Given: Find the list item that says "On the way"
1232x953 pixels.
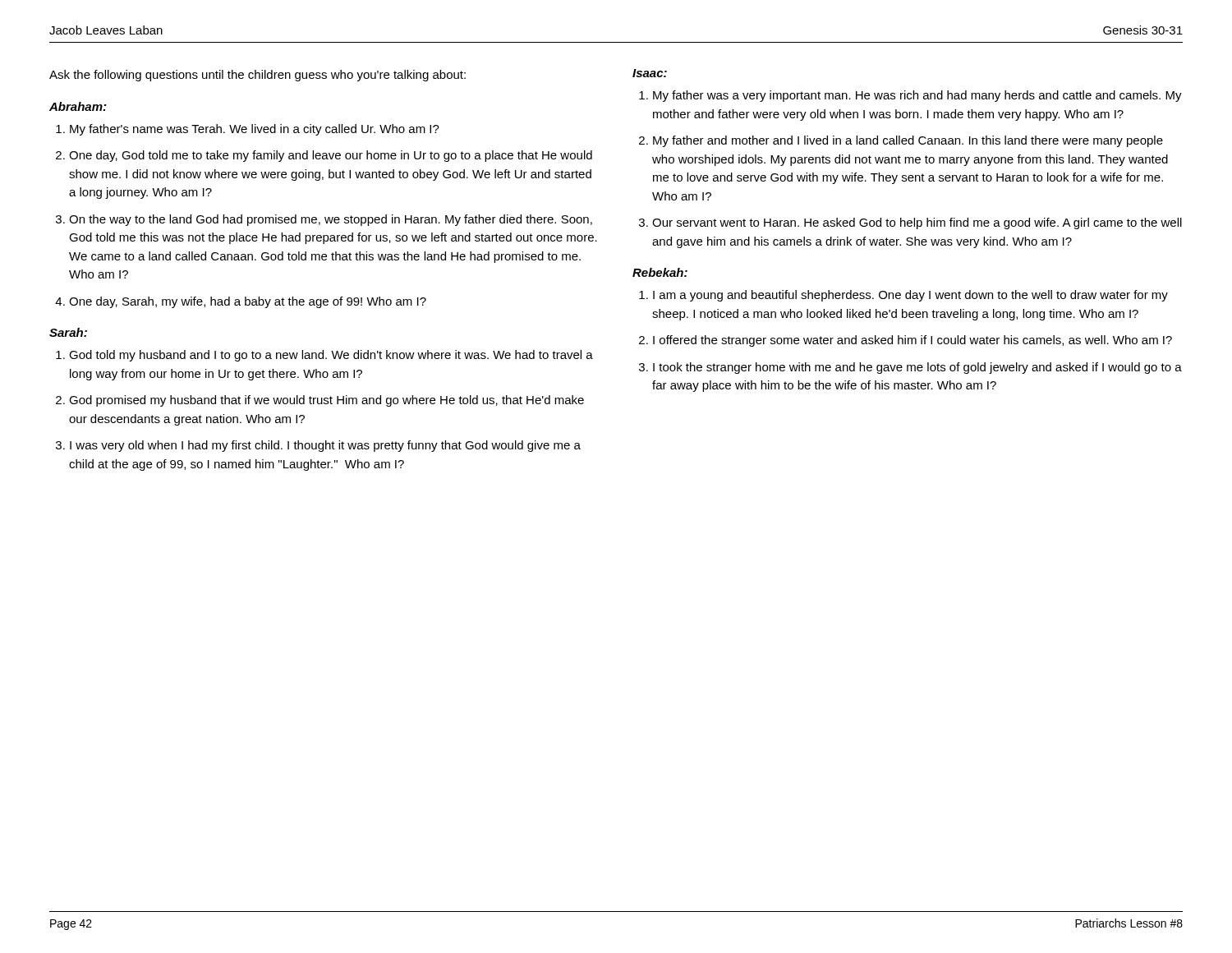Looking at the screenshot, I should pos(333,246).
